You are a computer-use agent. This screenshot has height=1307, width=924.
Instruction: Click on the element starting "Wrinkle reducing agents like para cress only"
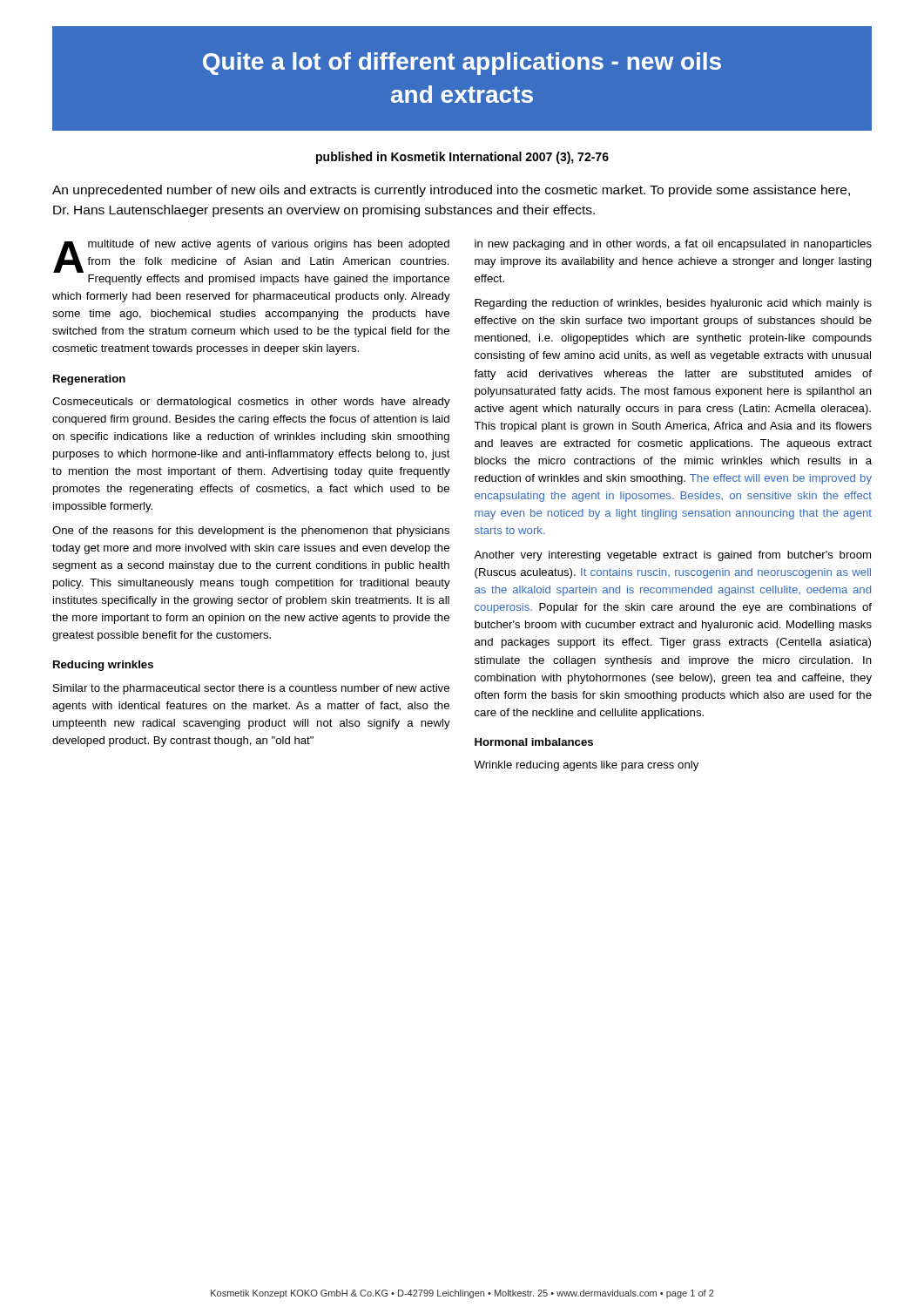pyautogui.click(x=673, y=765)
